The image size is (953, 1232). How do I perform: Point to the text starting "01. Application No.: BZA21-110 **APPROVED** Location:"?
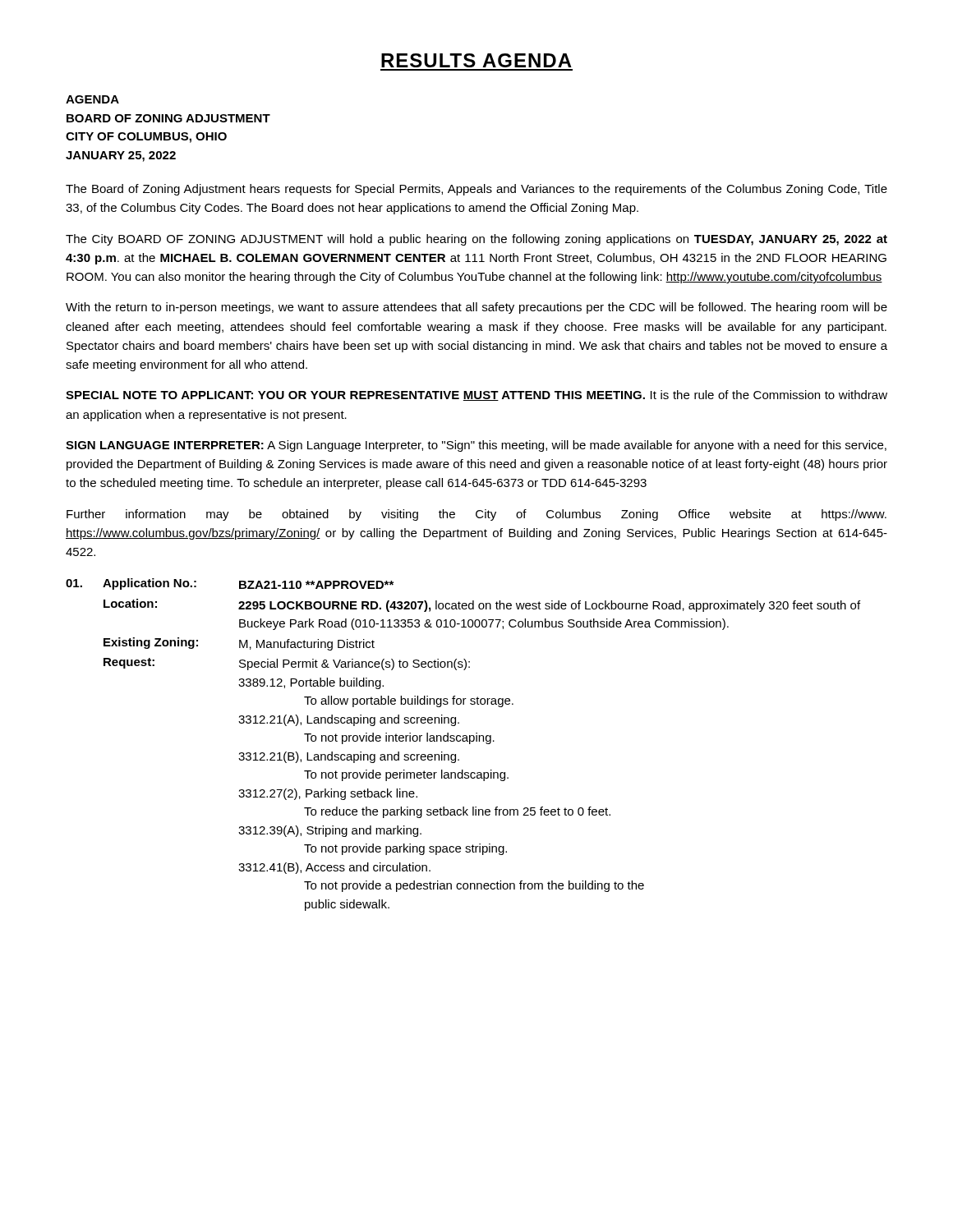(476, 746)
